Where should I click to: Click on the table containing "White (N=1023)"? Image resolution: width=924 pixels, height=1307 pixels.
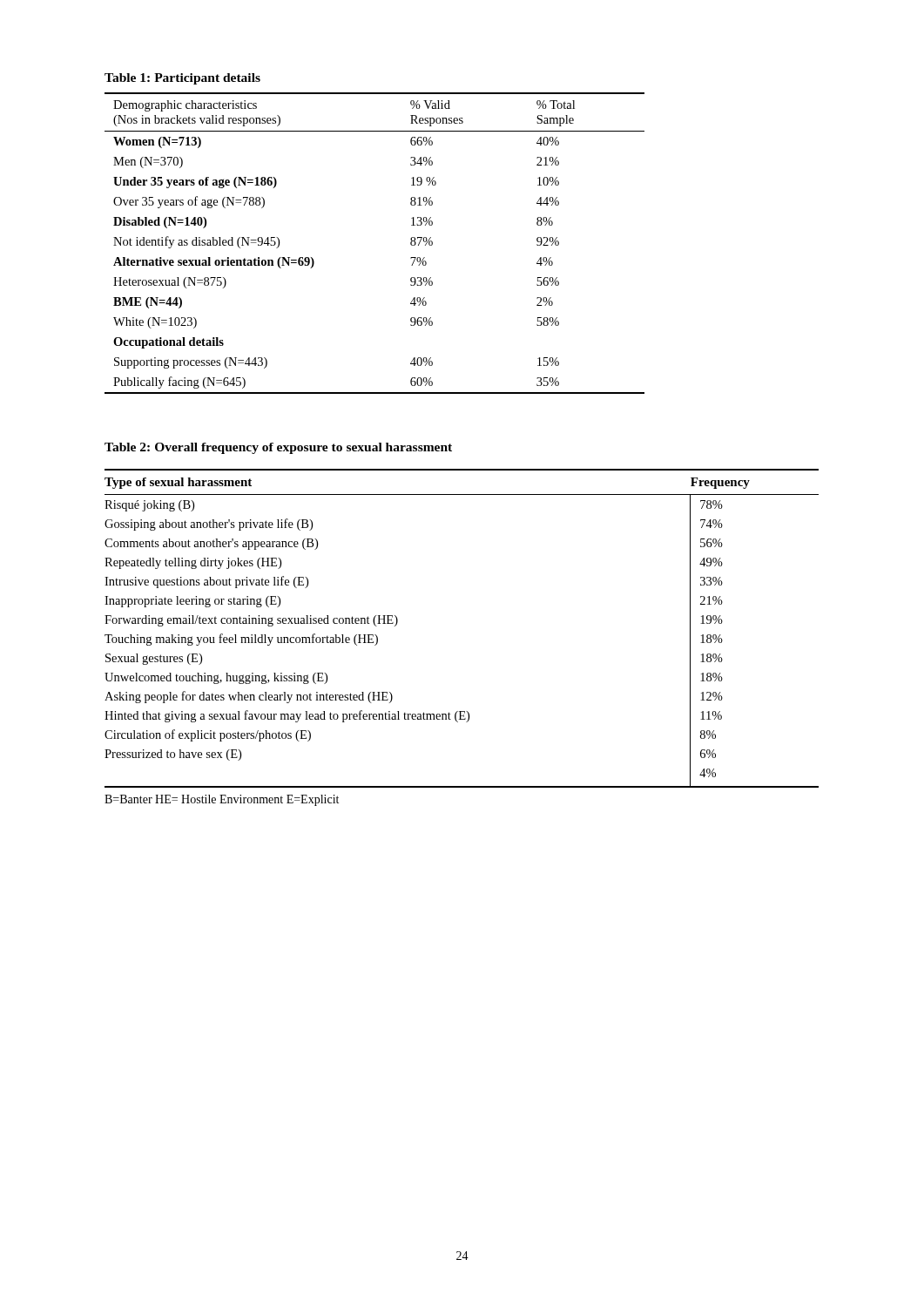[462, 243]
